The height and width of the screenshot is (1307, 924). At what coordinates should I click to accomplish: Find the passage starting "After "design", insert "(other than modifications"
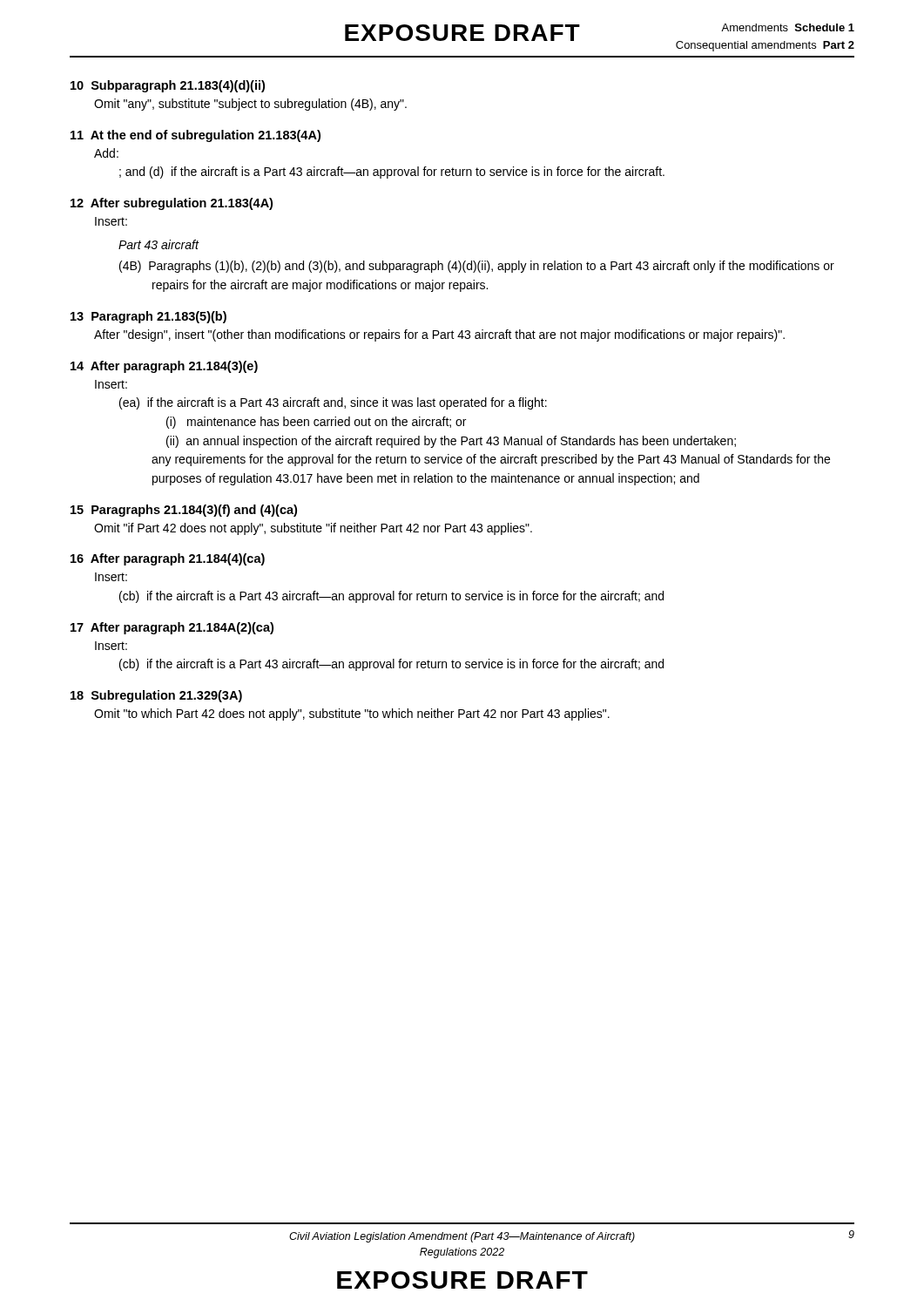(440, 334)
